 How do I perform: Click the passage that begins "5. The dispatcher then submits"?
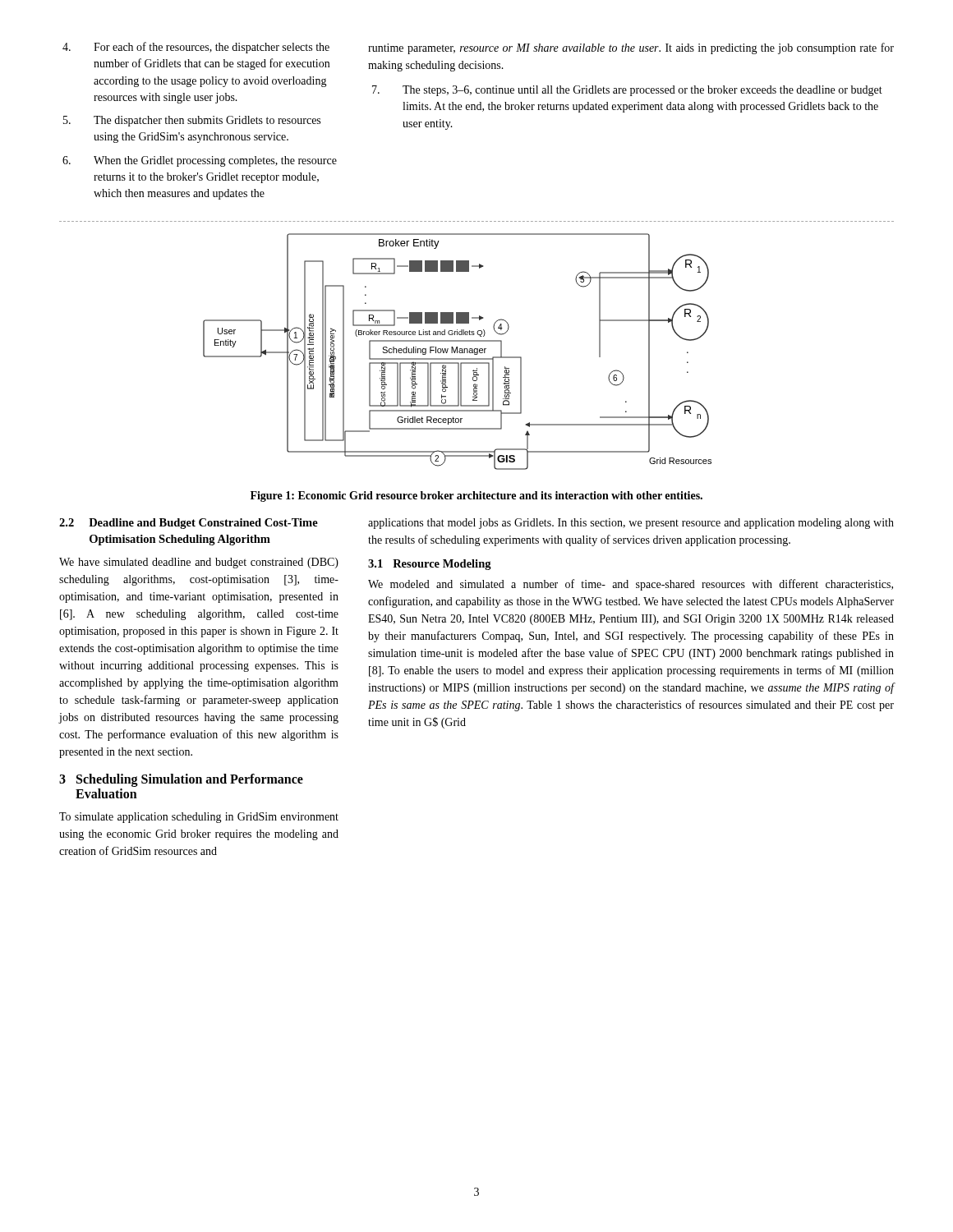(199, 129)
